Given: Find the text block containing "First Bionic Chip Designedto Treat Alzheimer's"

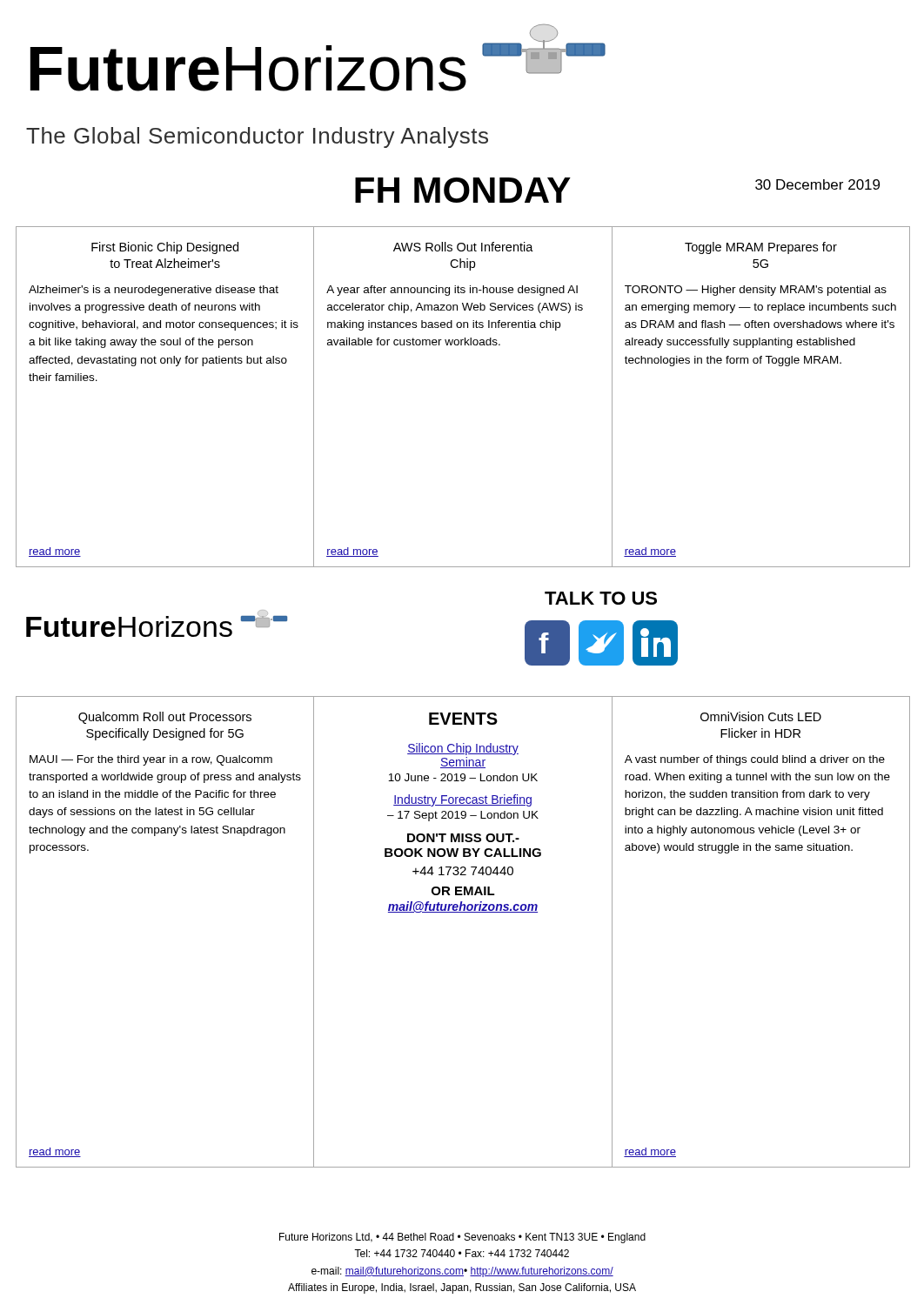Looking at the screenshot, I should pos(165,248).
